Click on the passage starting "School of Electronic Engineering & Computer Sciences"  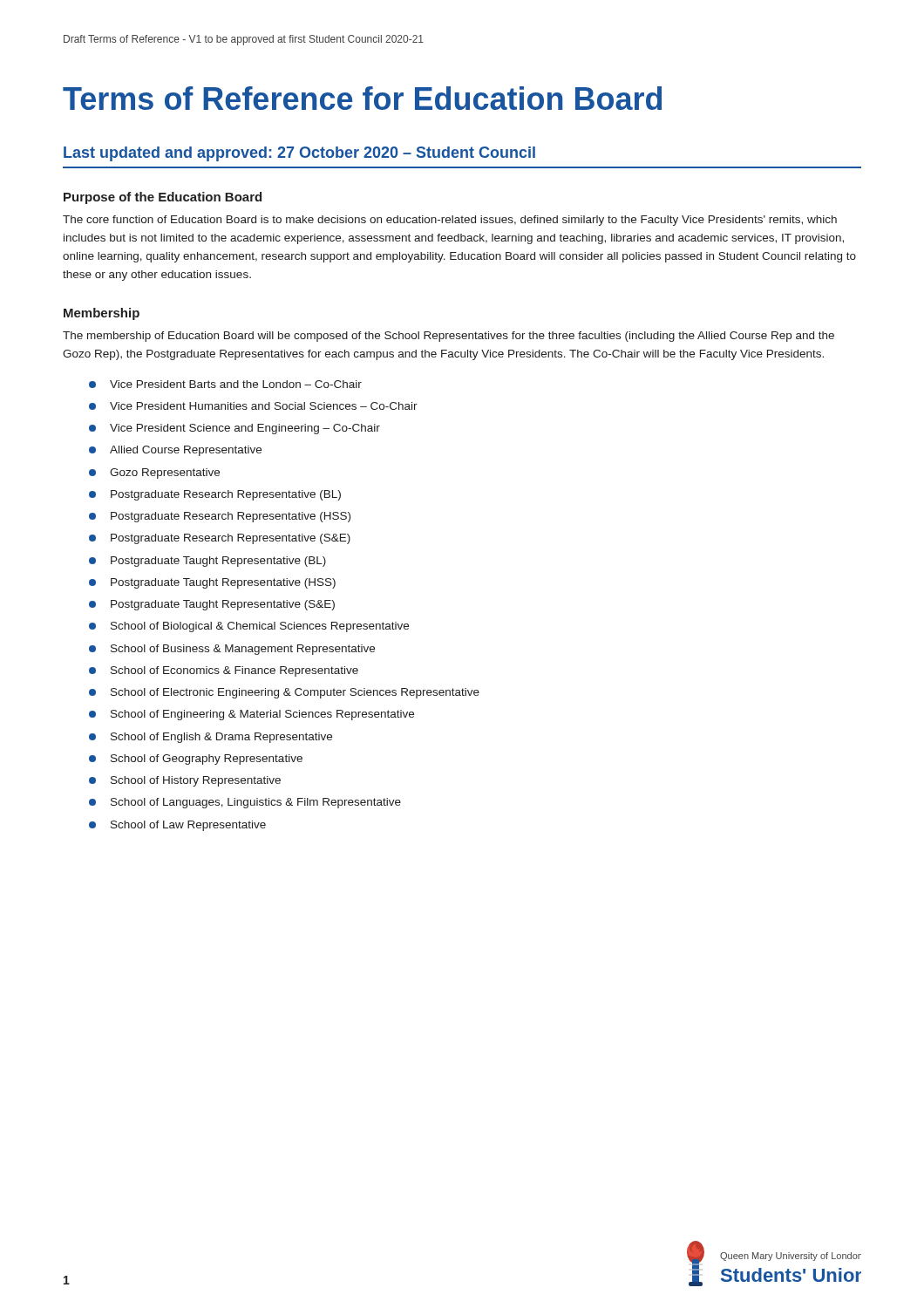(284, 693)
